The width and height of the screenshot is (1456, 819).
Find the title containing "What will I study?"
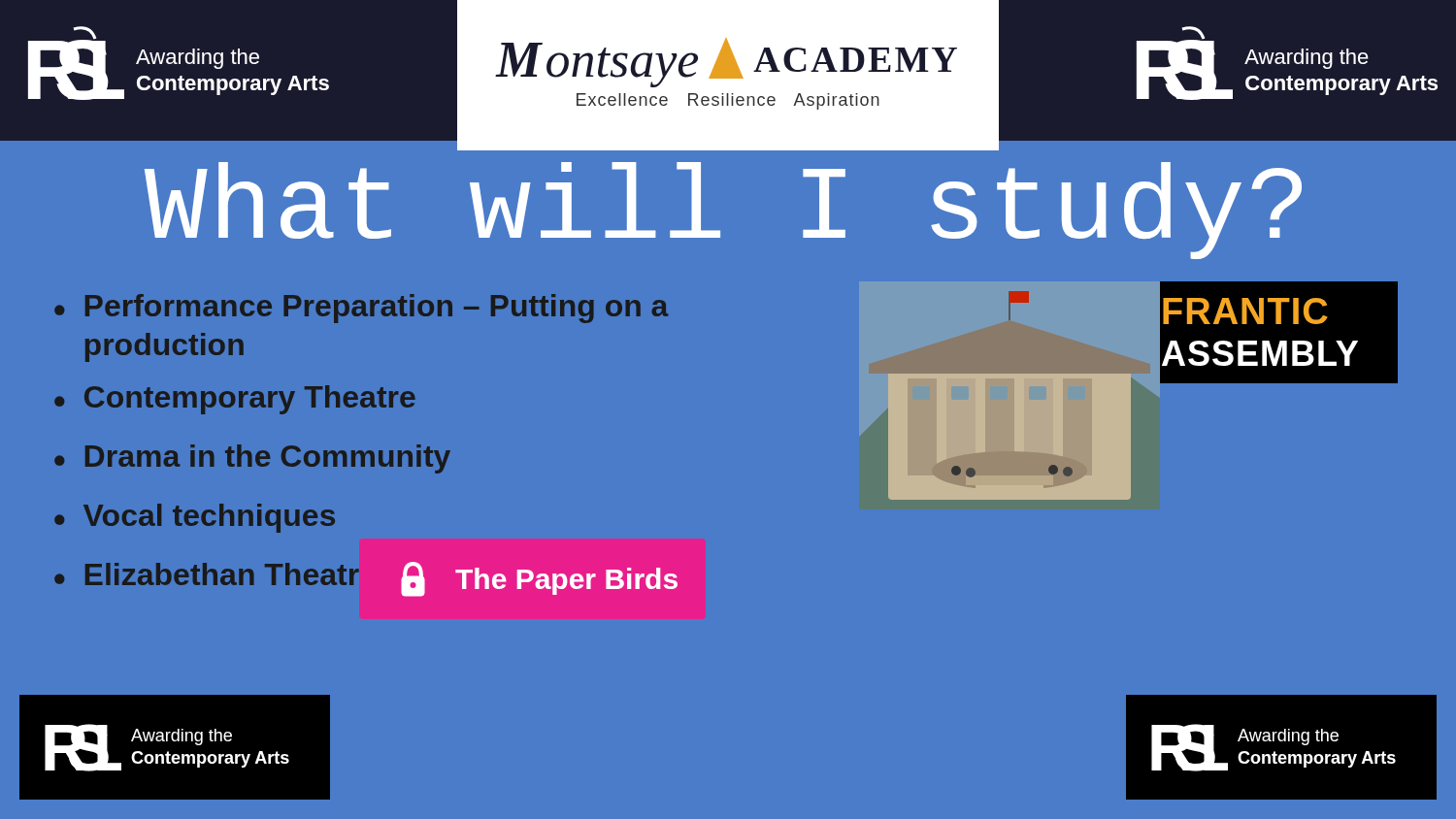tap(728, 210)
